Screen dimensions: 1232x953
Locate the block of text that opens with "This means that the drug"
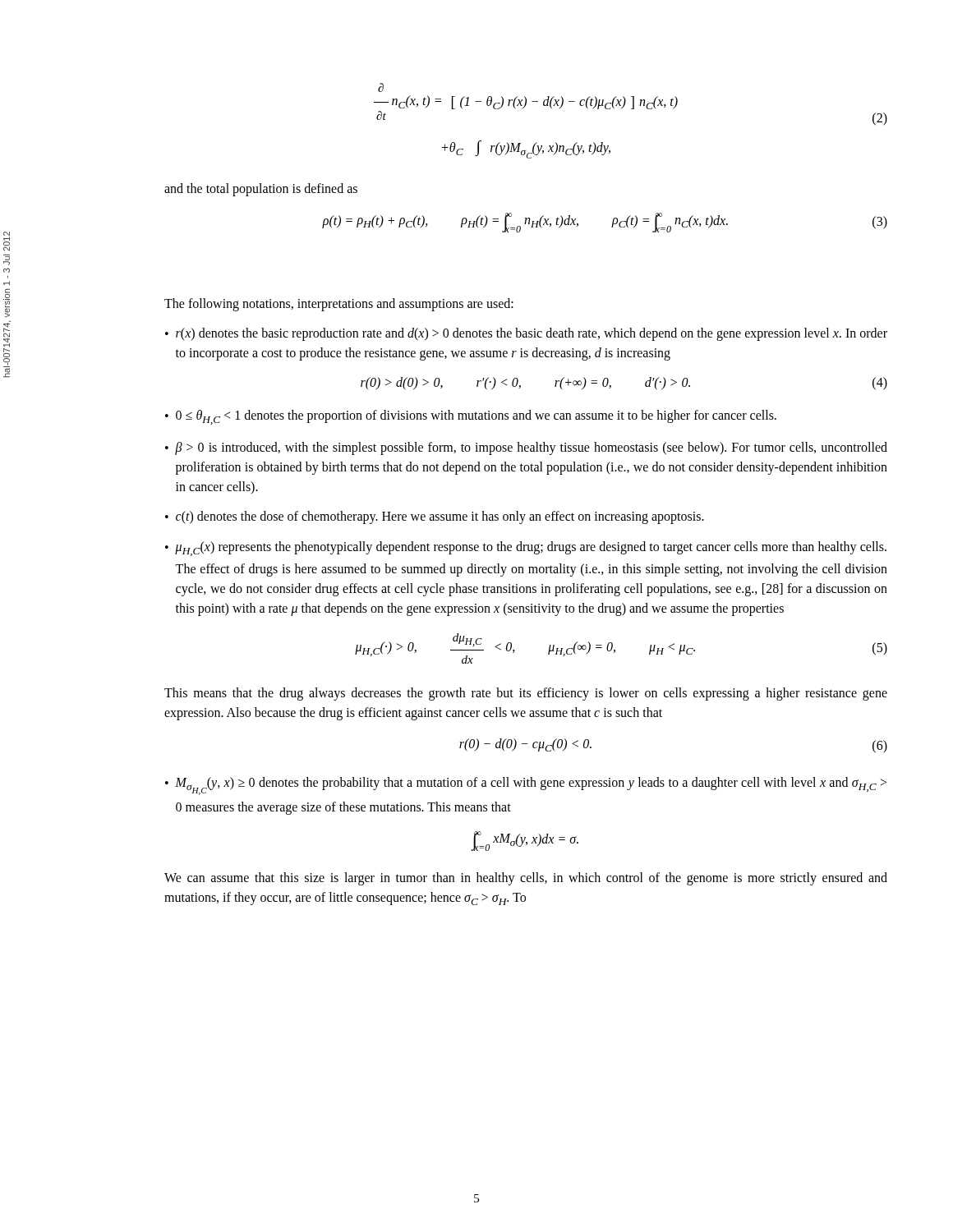[526, 703]
